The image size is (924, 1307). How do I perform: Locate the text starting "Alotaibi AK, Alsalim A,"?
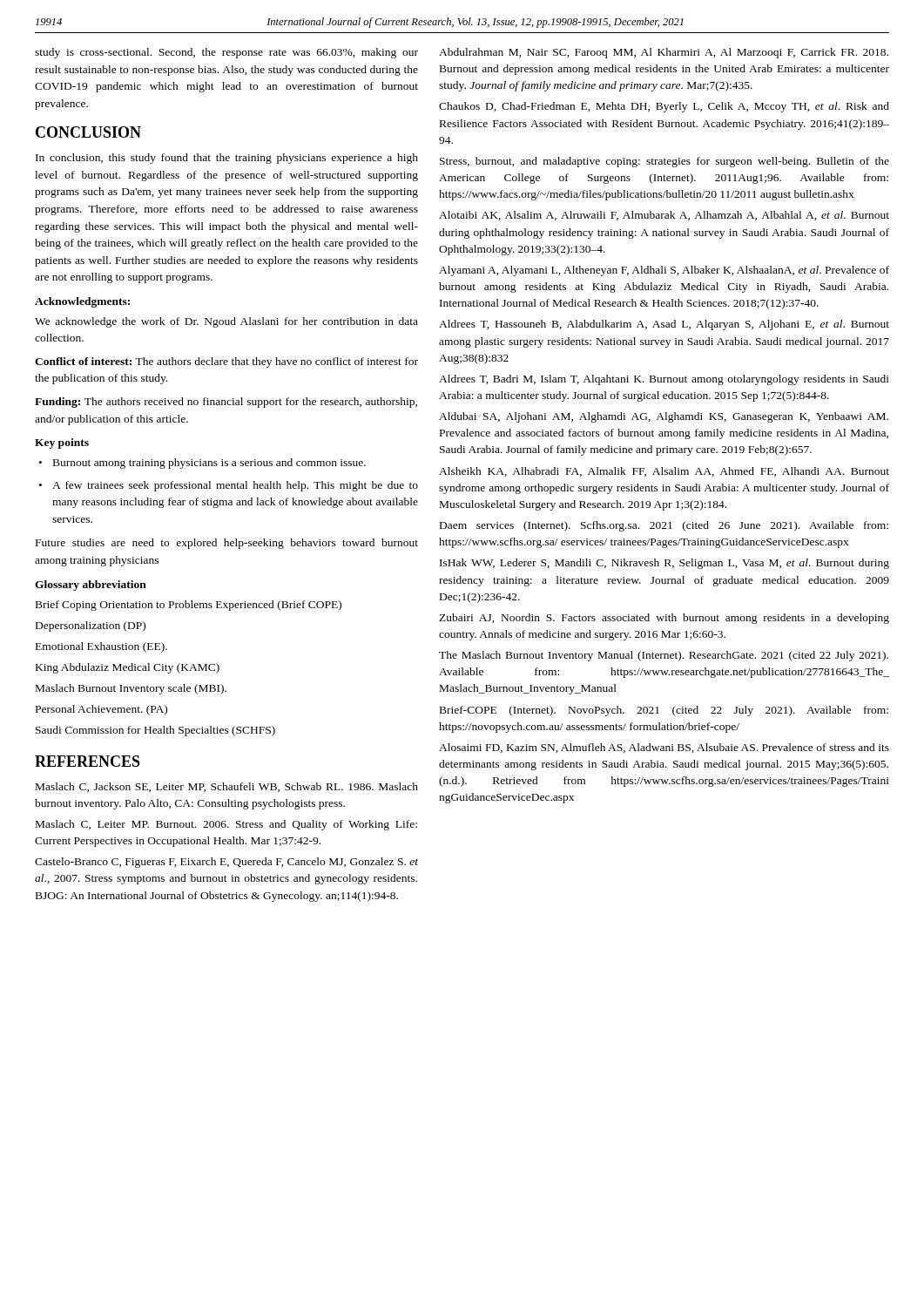pos(664,232)
